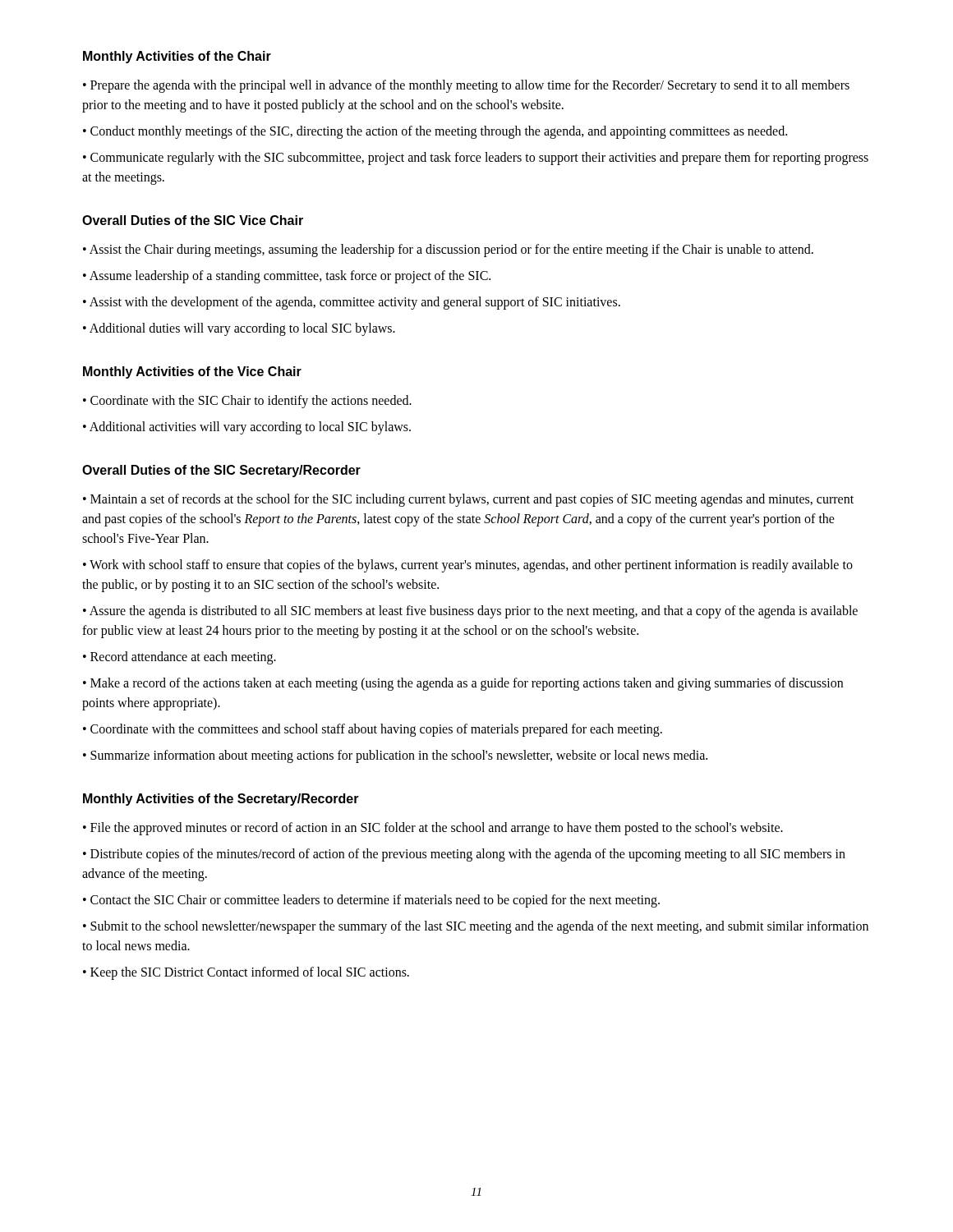Point to the block beginning "• Maintain a set"
Screen dimensions: 1232x953
(468, 519)
